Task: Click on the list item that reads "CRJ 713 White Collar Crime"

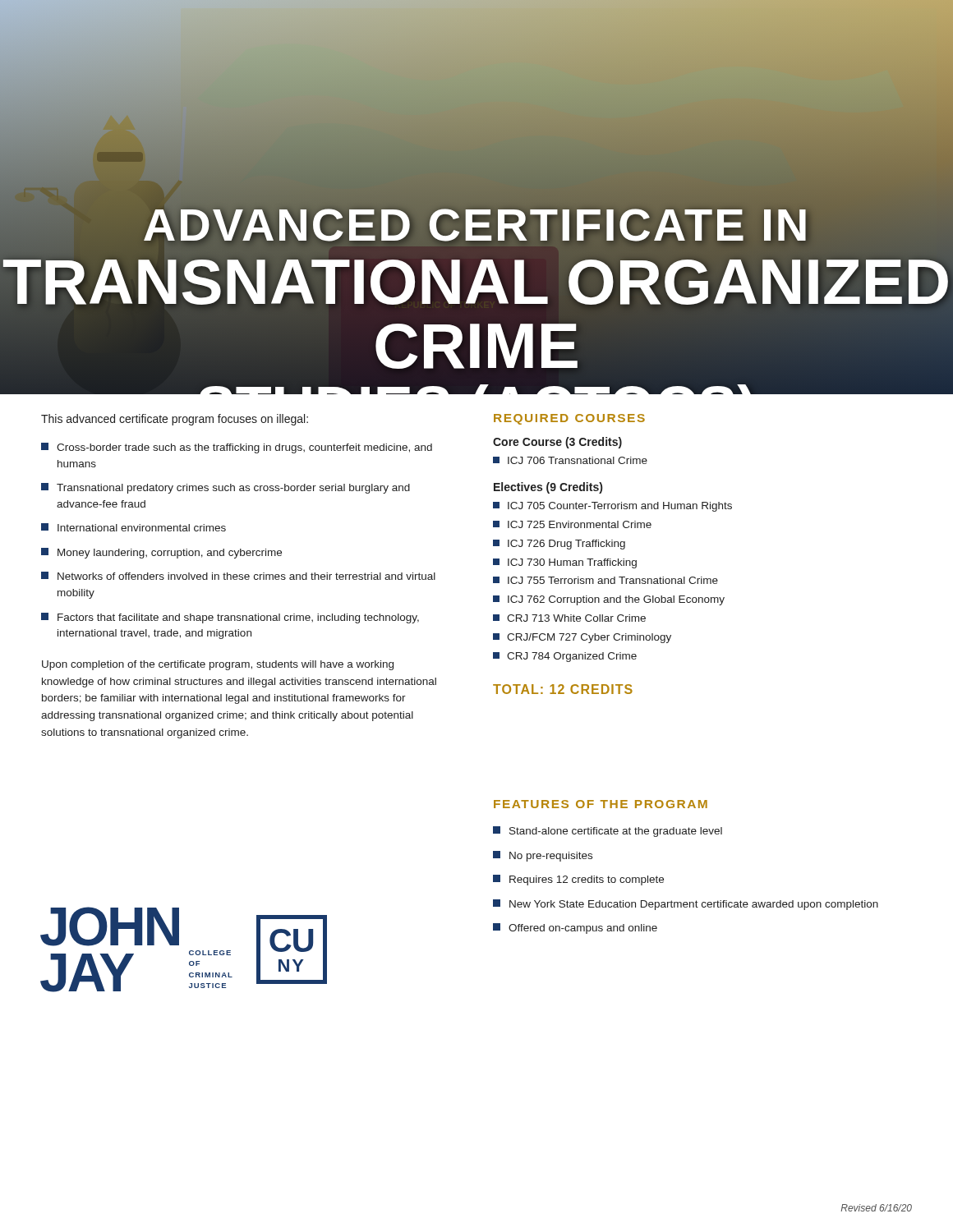Action: coord(570,619)
